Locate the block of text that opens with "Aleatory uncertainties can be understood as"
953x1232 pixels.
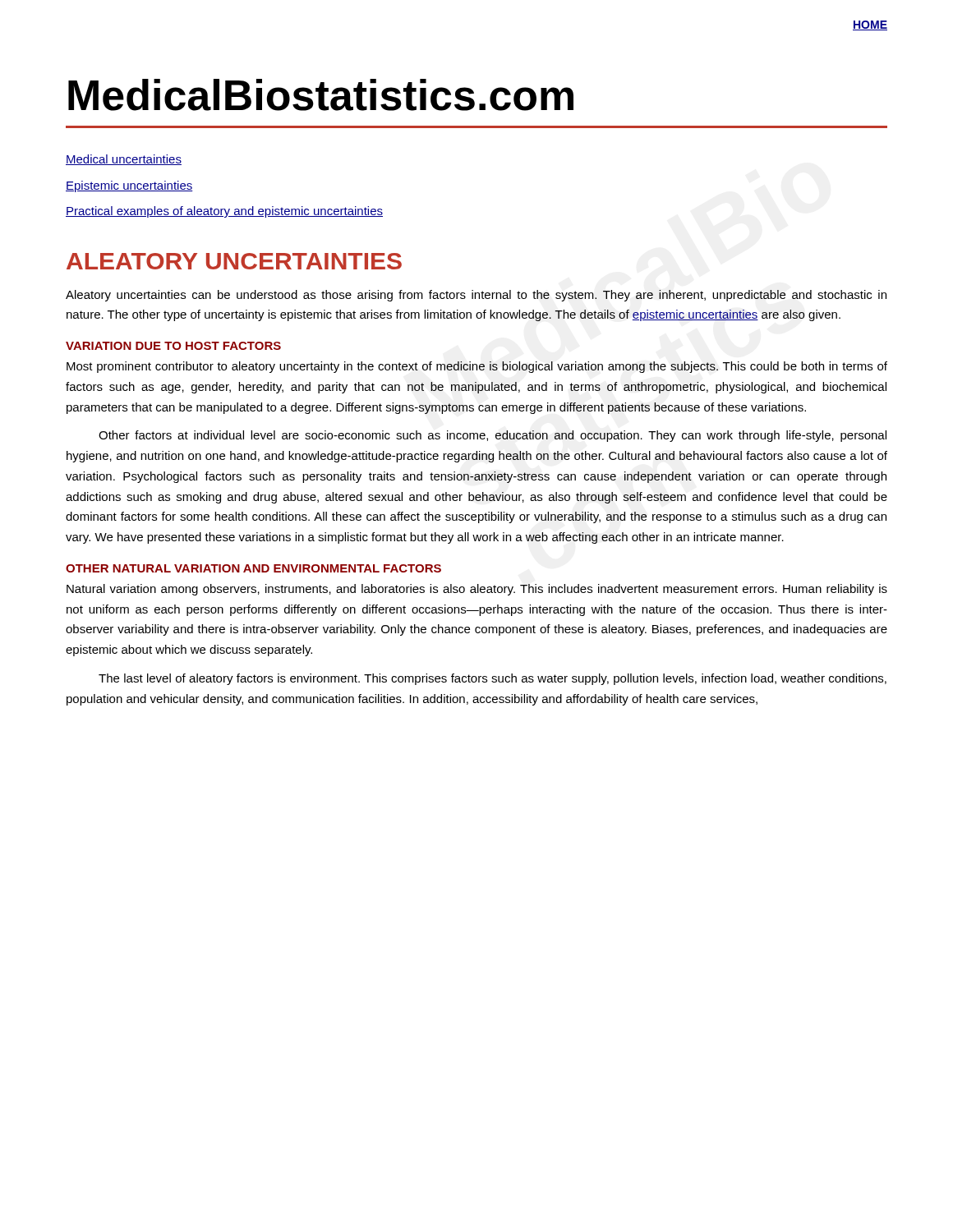(476, 304)
